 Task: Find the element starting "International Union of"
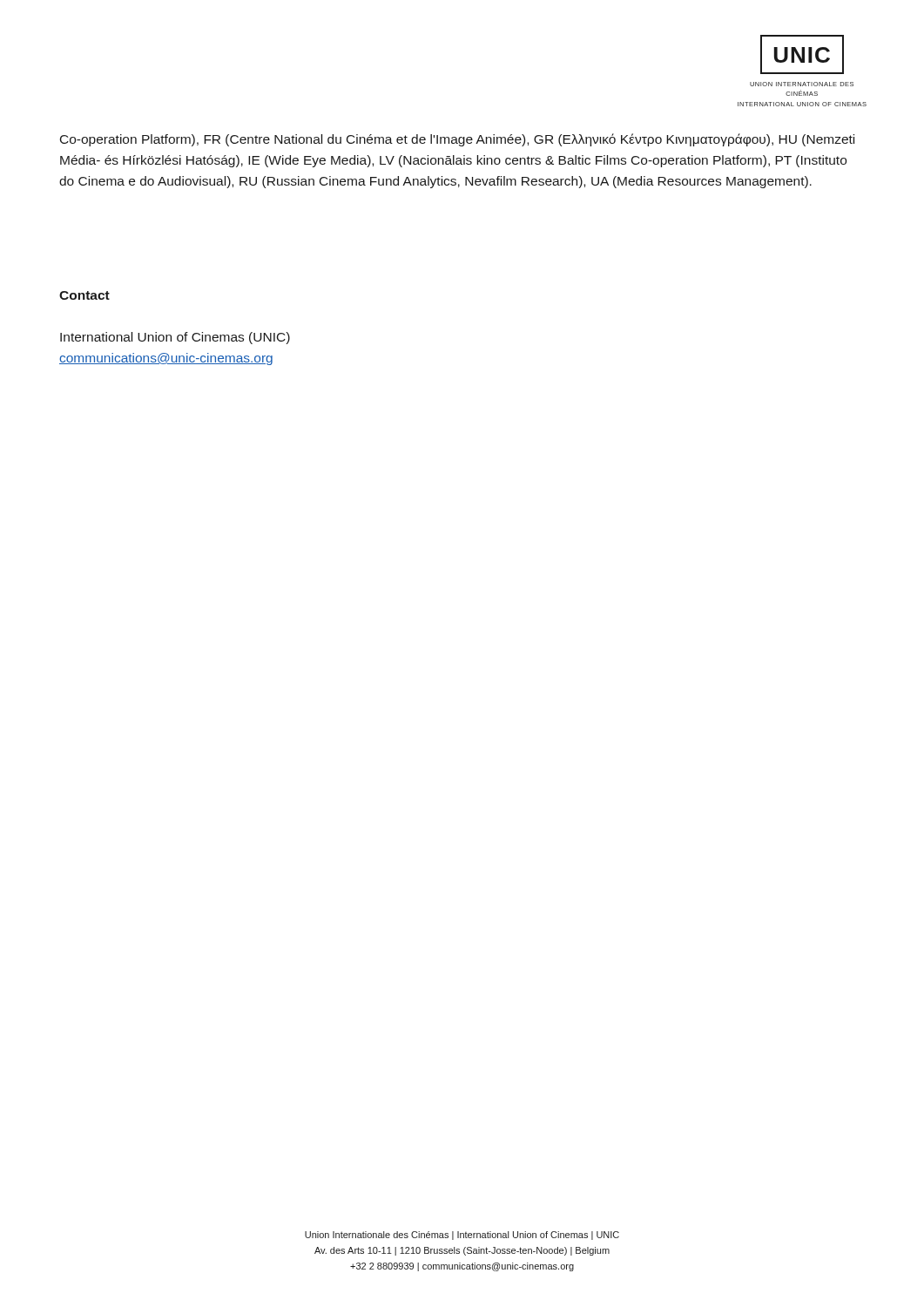[x=175, y=347]
